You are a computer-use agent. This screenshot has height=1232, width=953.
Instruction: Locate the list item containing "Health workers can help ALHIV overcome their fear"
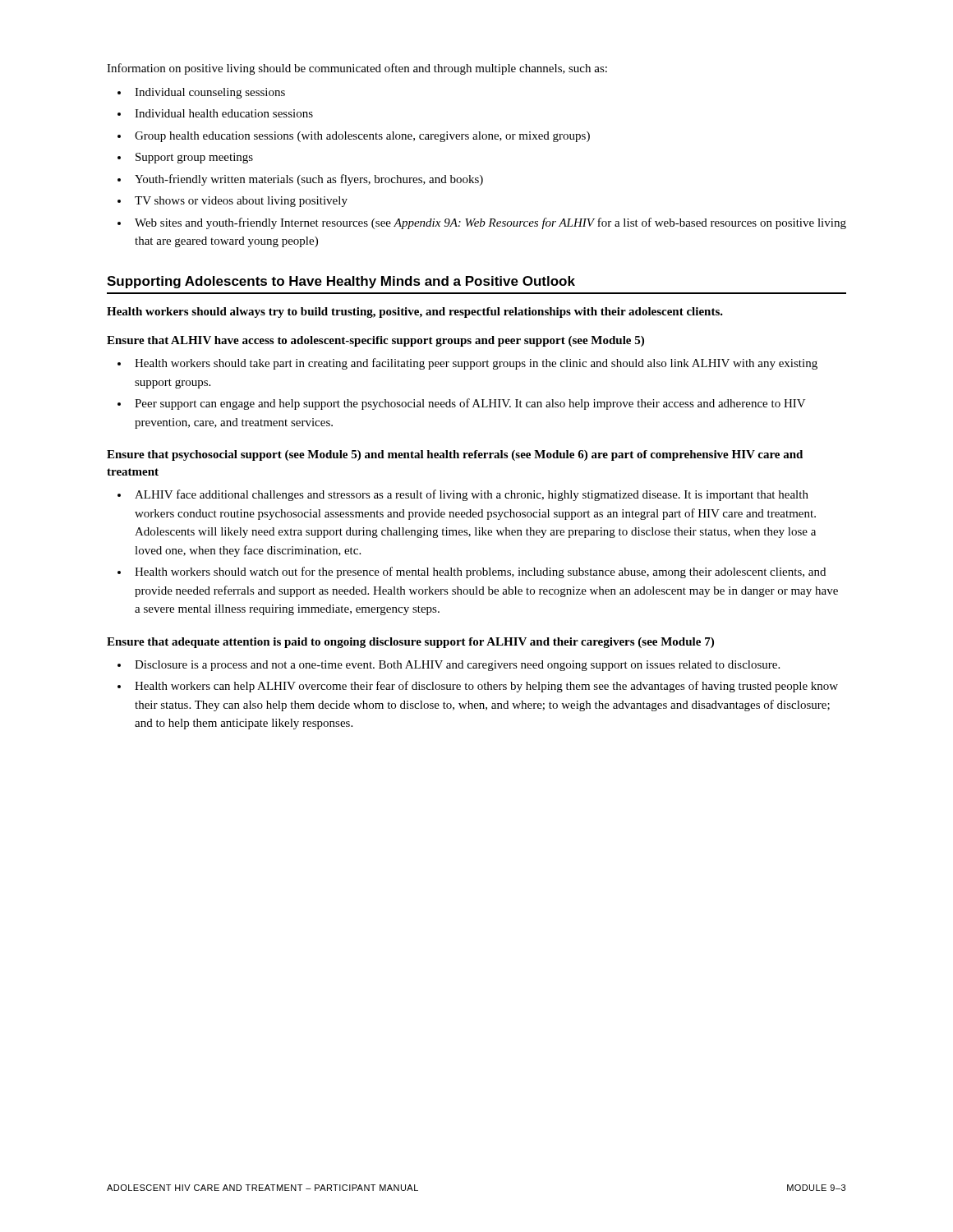pyautogui.click(x=486, y=704)
